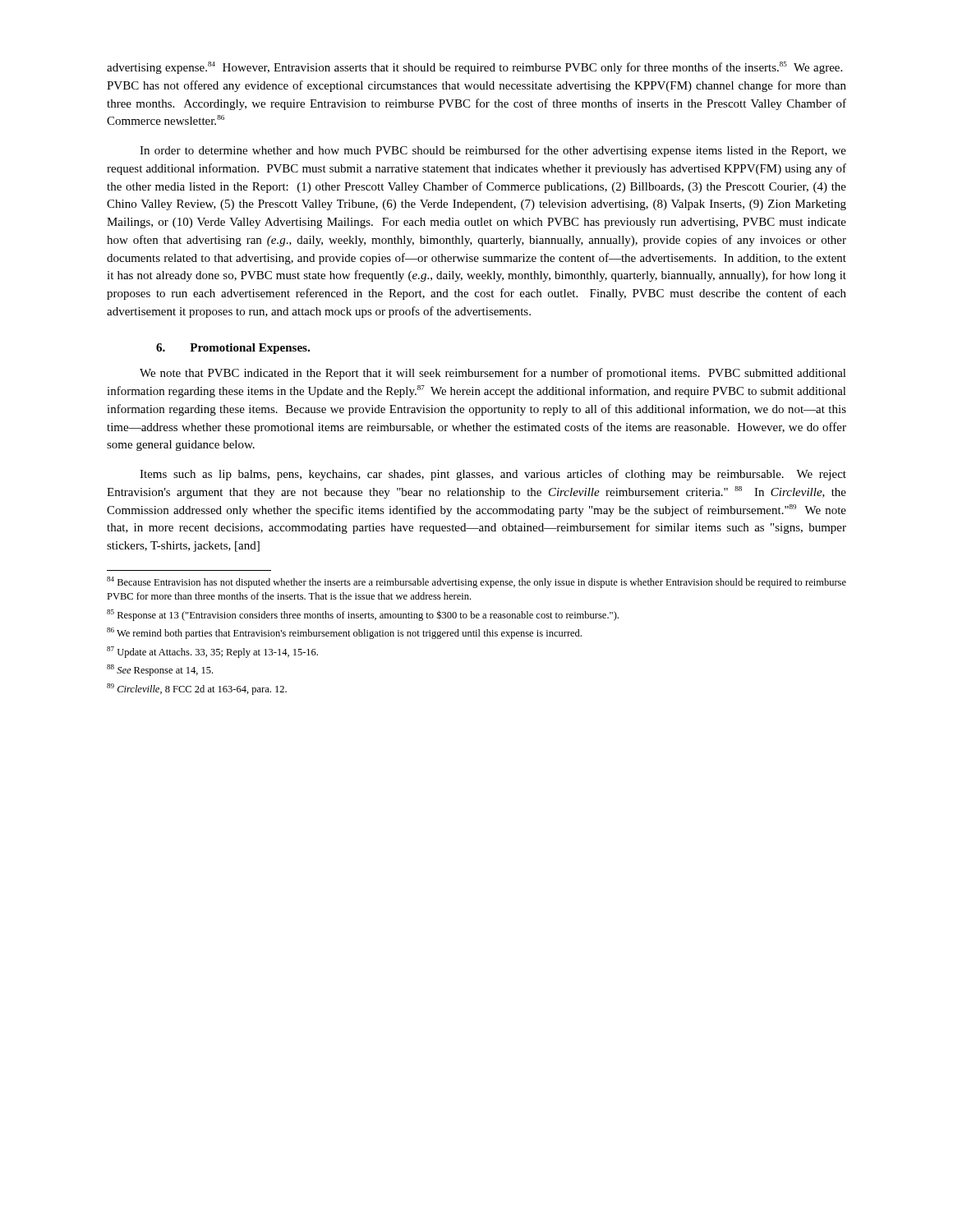Screen dimensions: 1232x953
Task: Point to the text block starting "88 See Response at 14, 15."
Action: click(x=160, y=670)
